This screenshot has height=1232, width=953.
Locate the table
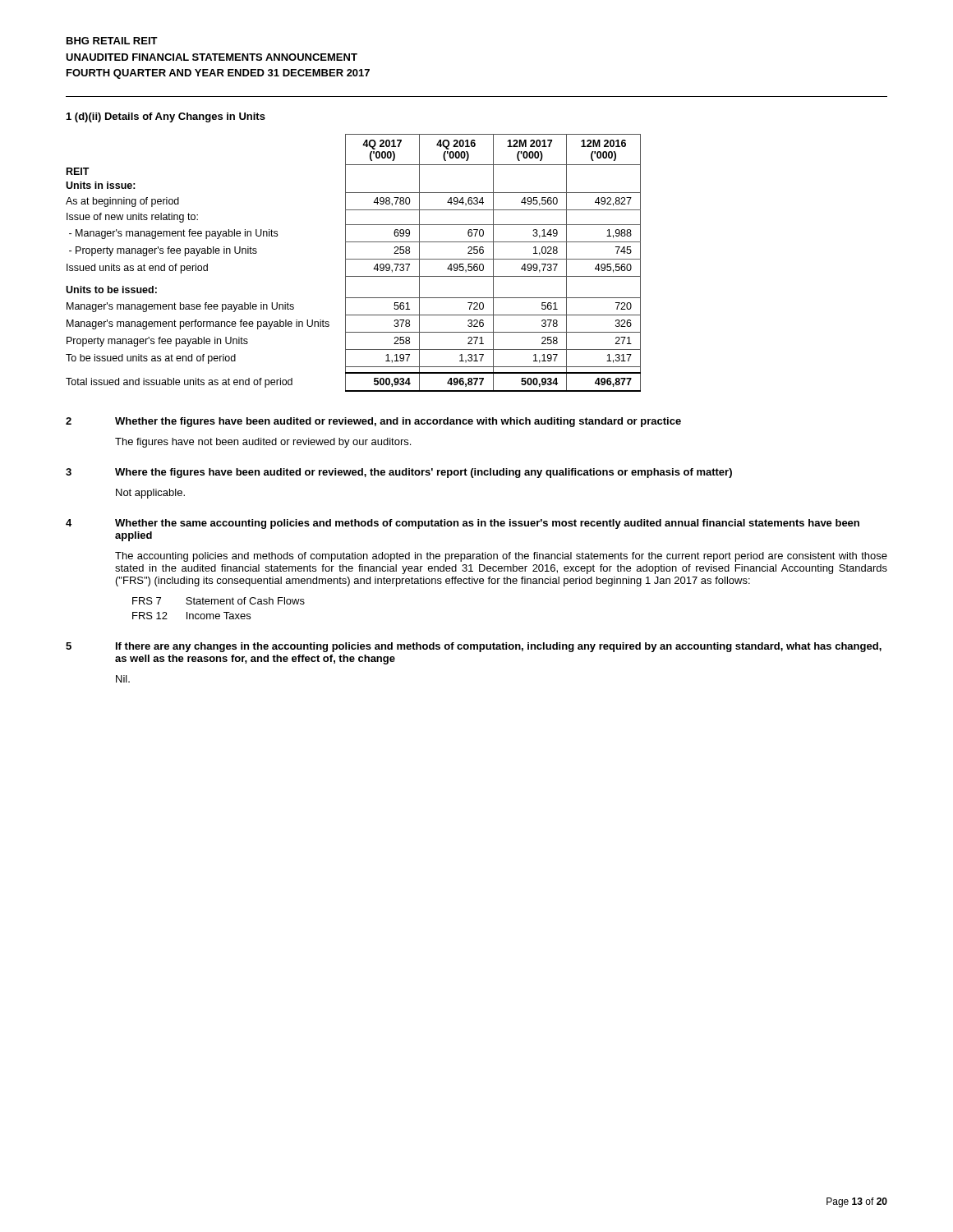476,262
